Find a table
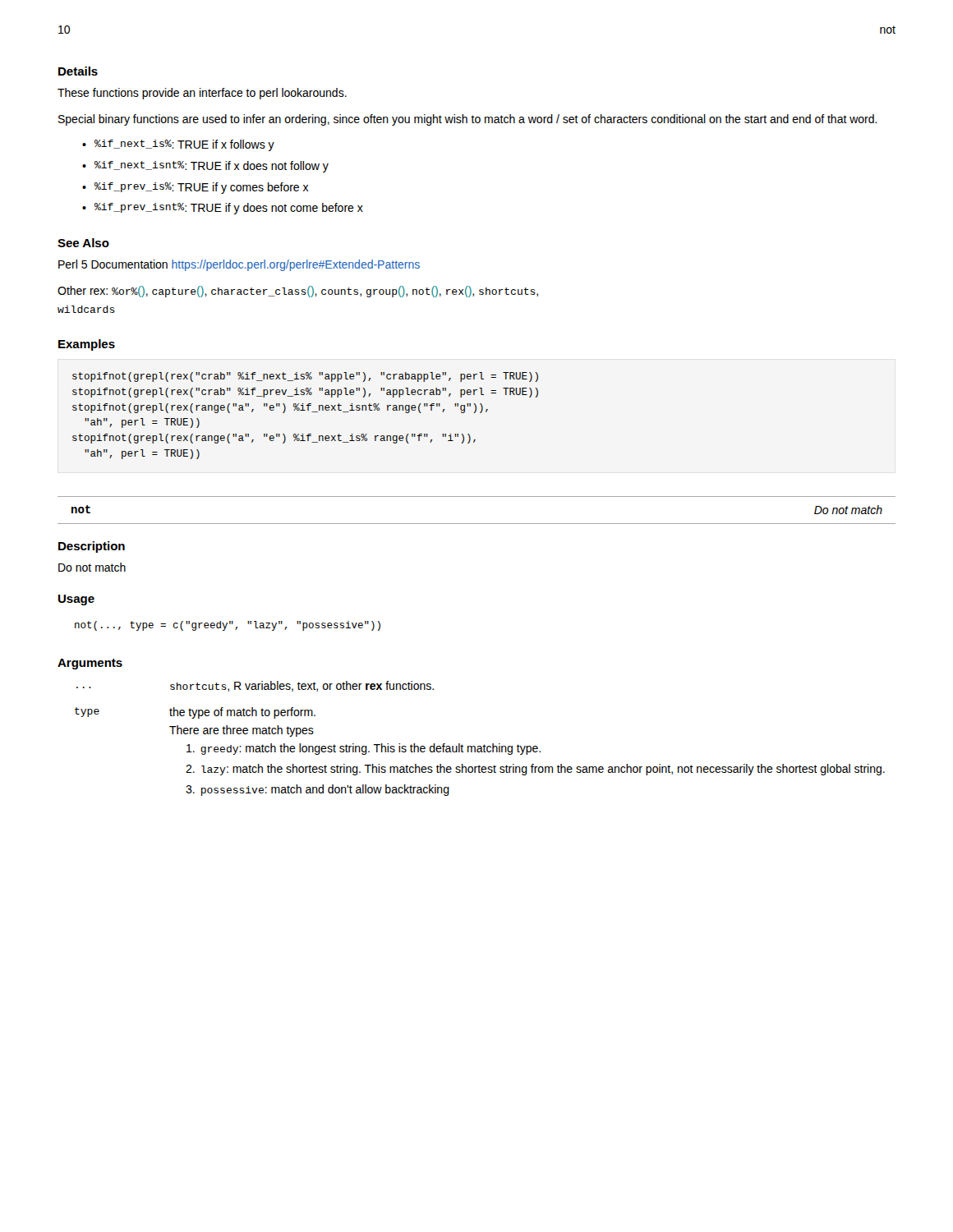Viewport: 953px width, 1232px height. coord(485,740)
